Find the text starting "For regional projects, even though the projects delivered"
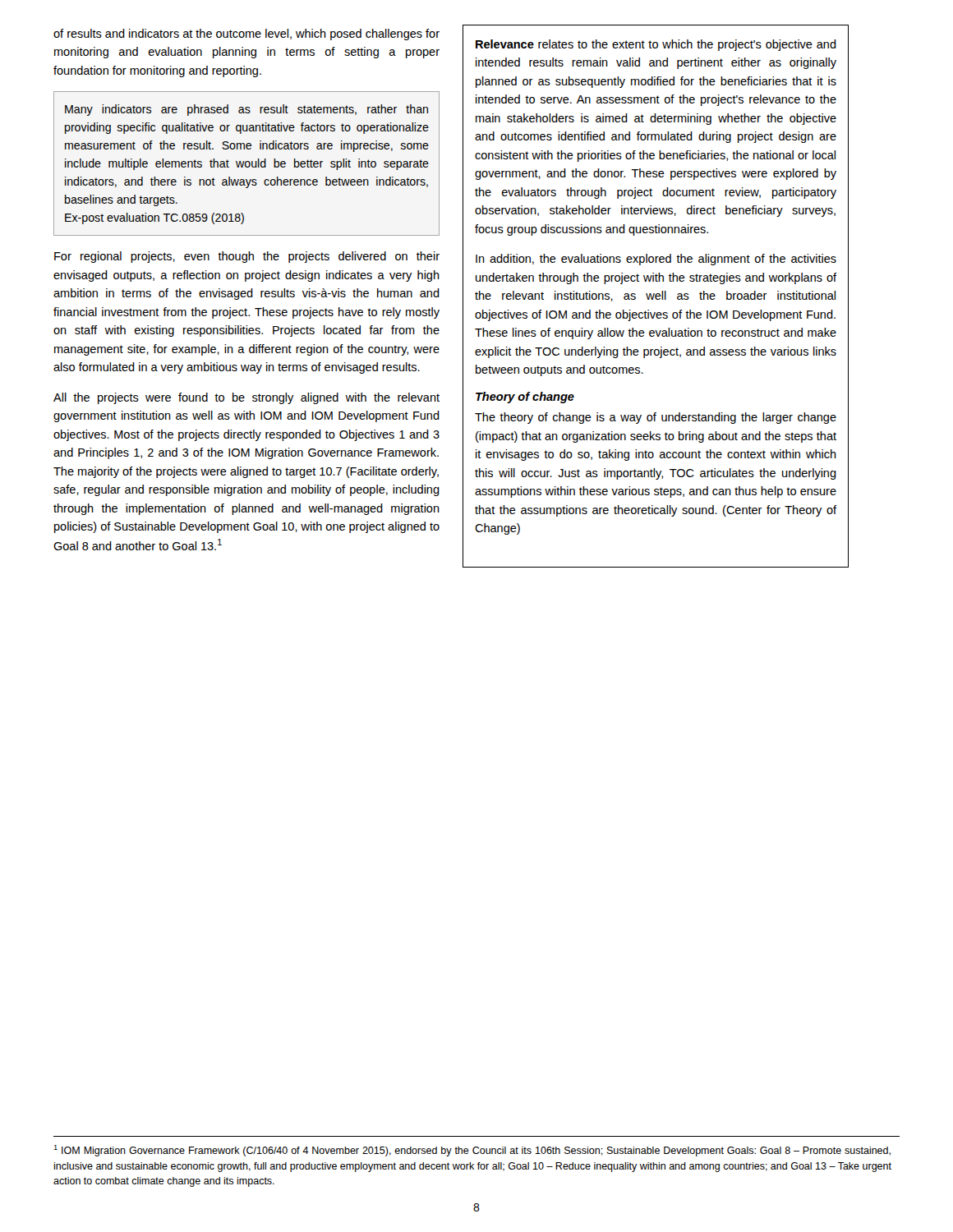 pyautogui.click(x=246, y=312)
